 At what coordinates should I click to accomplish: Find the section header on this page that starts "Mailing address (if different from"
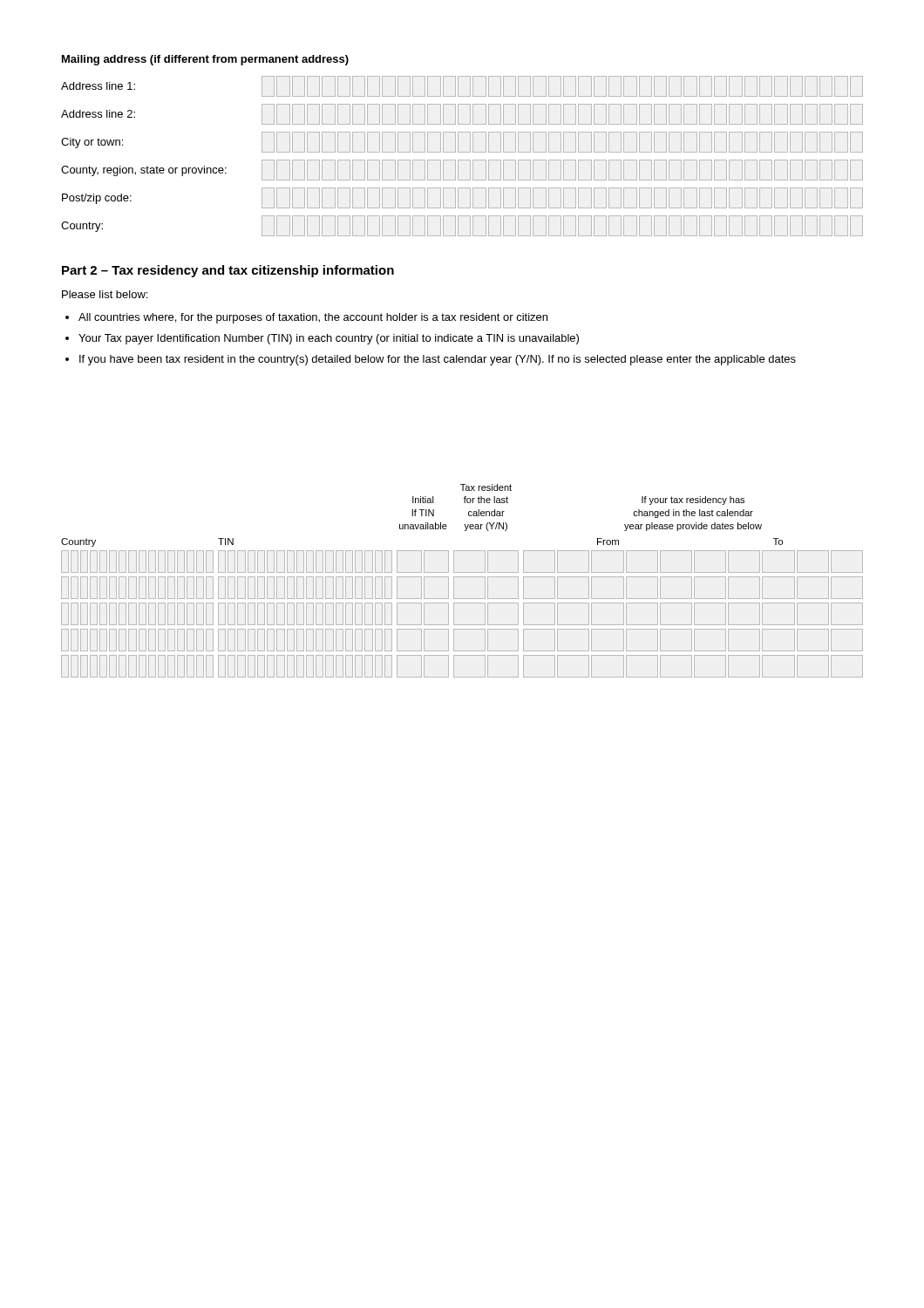[205, 59]
